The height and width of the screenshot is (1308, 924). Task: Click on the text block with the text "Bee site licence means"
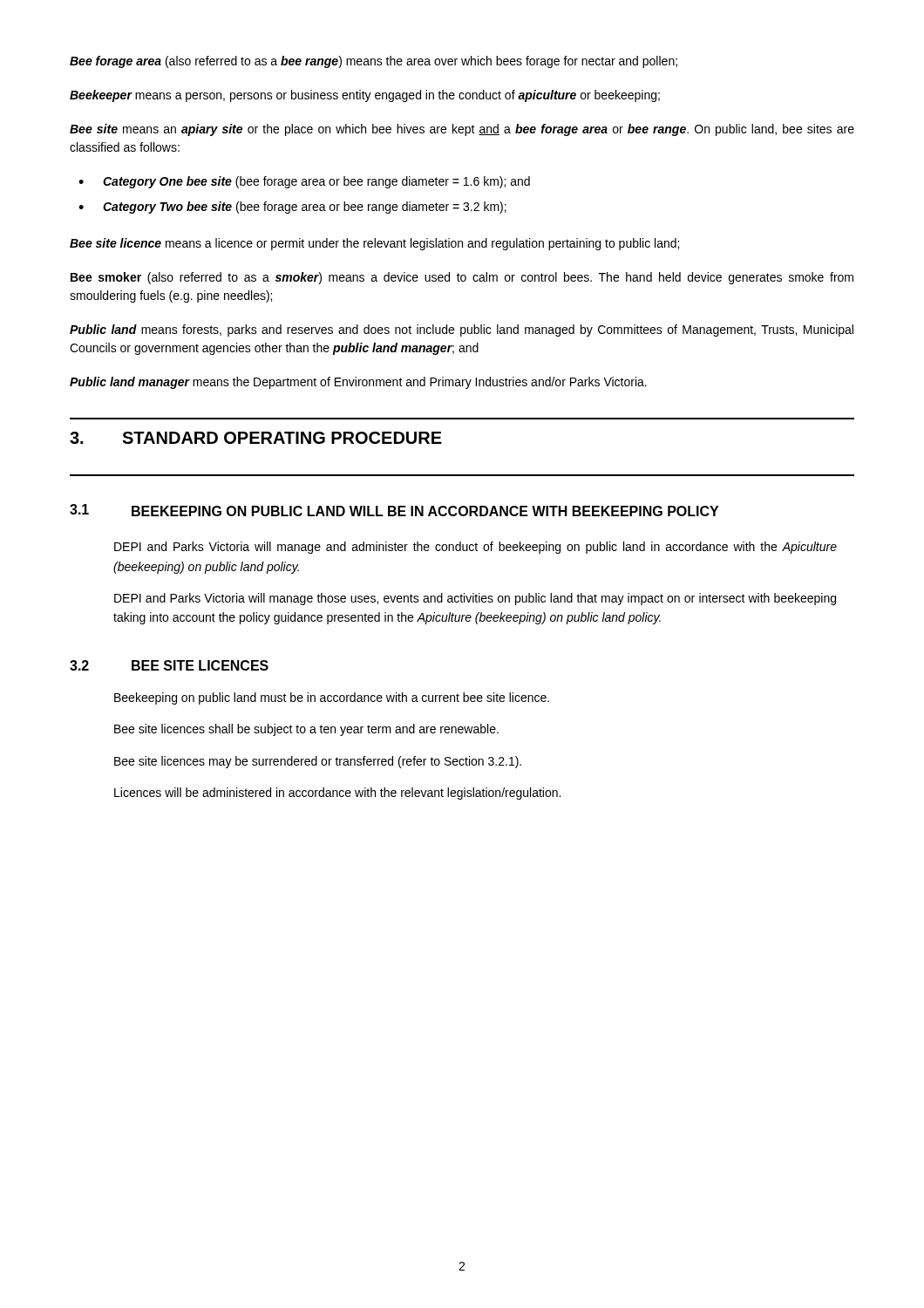pos(375,243)
